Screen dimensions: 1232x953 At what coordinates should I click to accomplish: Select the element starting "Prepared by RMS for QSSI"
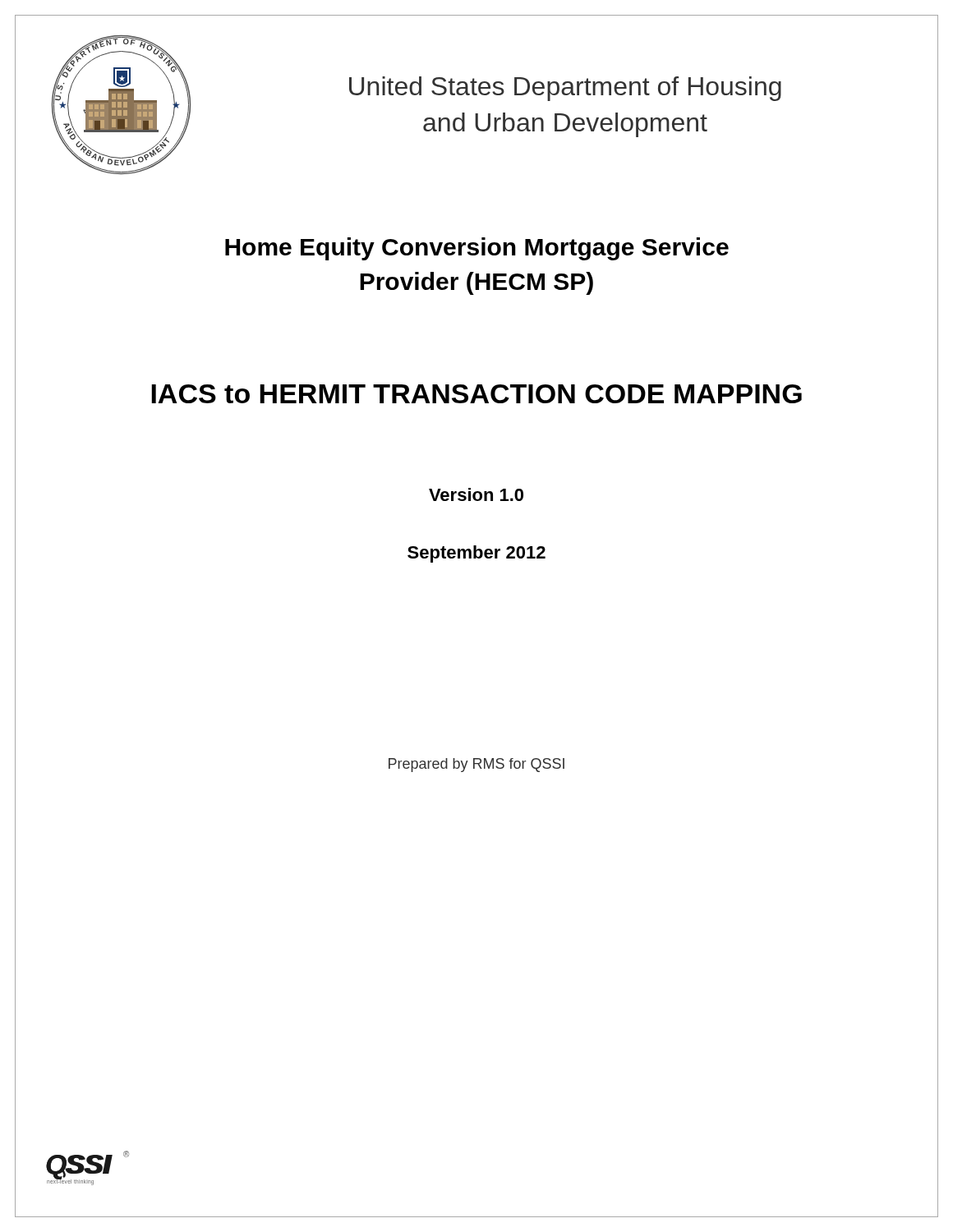(x=476, y=764)
